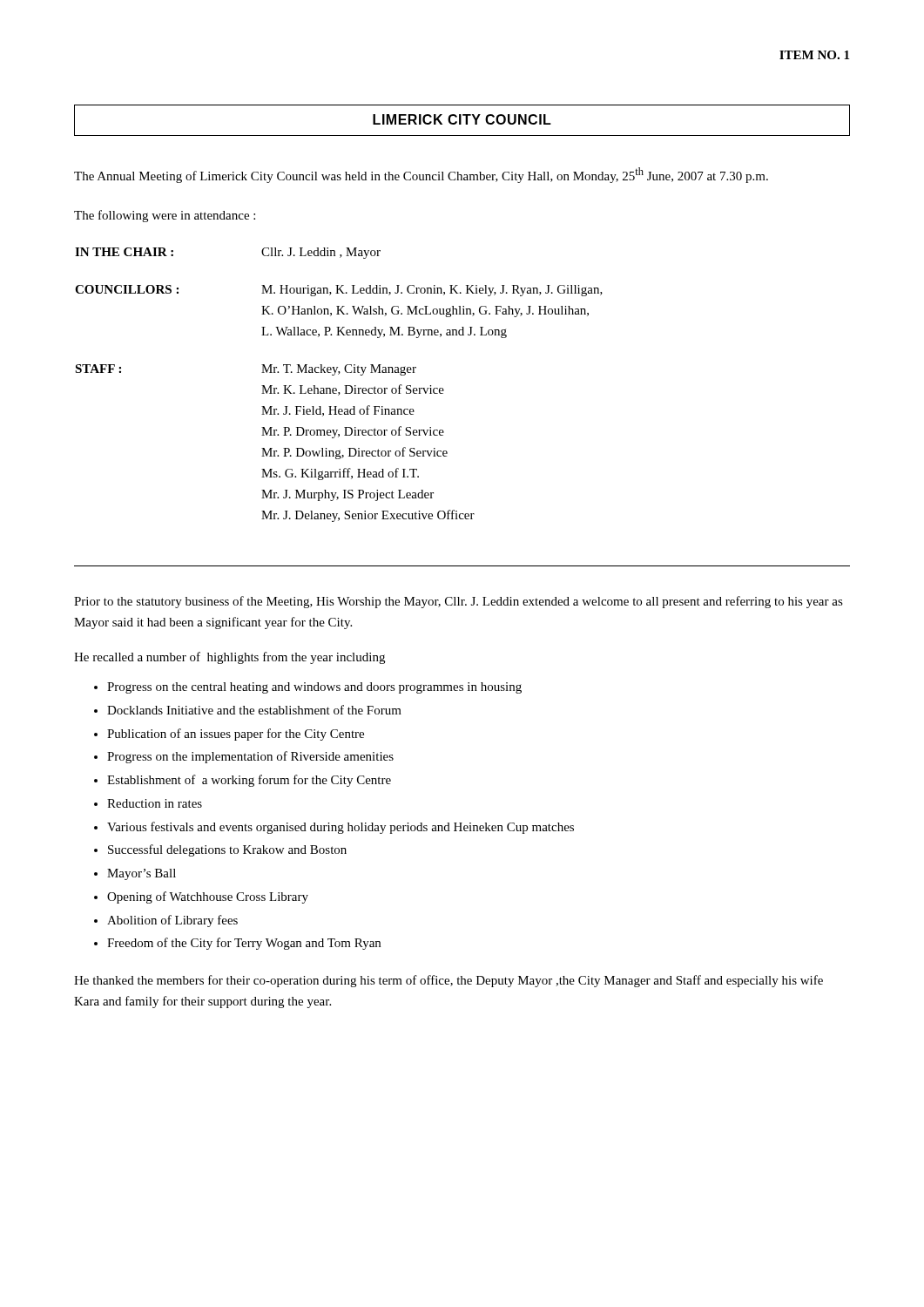Click where it says "Abolition of Library fees"
Viewport: 924px width, 1307px height.
point(173,920)
